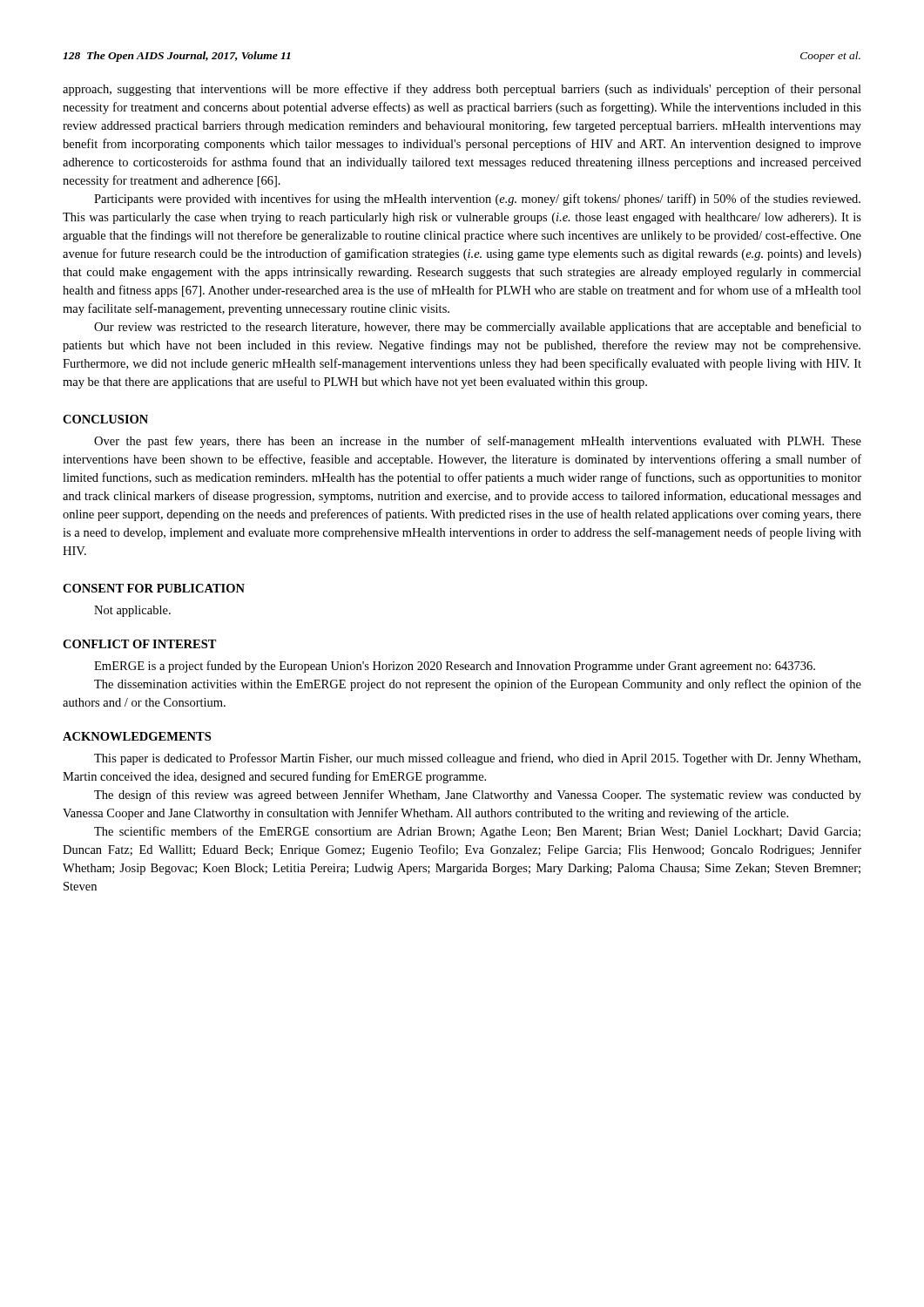This screenshot has height=1307, width=924.
Task: Navigate to the element starting "Participants were provided with incentives for"
Action: pyautogui.click(x=462, y=254)
